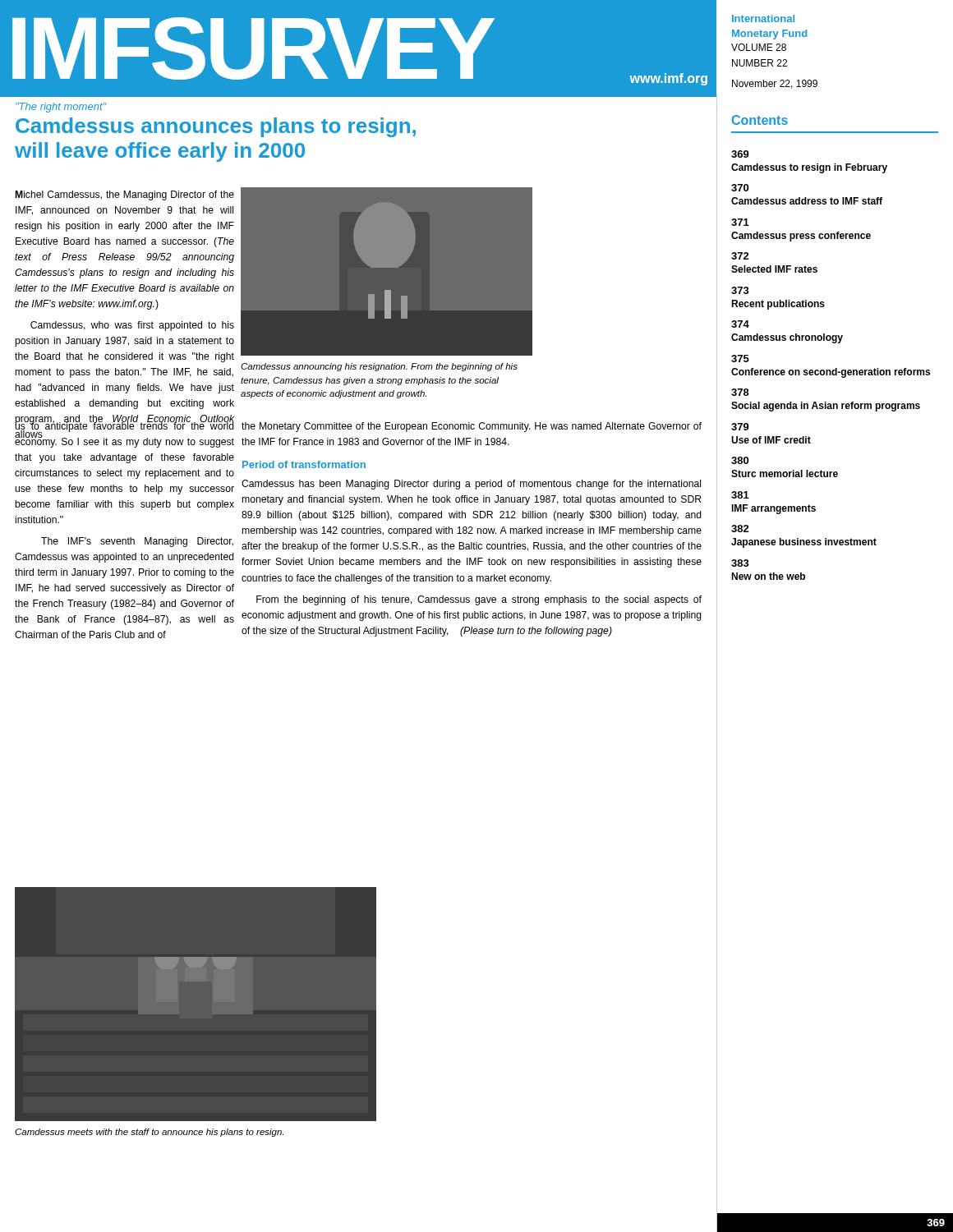
Task: Locate the list item with the text "373 Recent publications"
Action: click(x=740, y=290)
